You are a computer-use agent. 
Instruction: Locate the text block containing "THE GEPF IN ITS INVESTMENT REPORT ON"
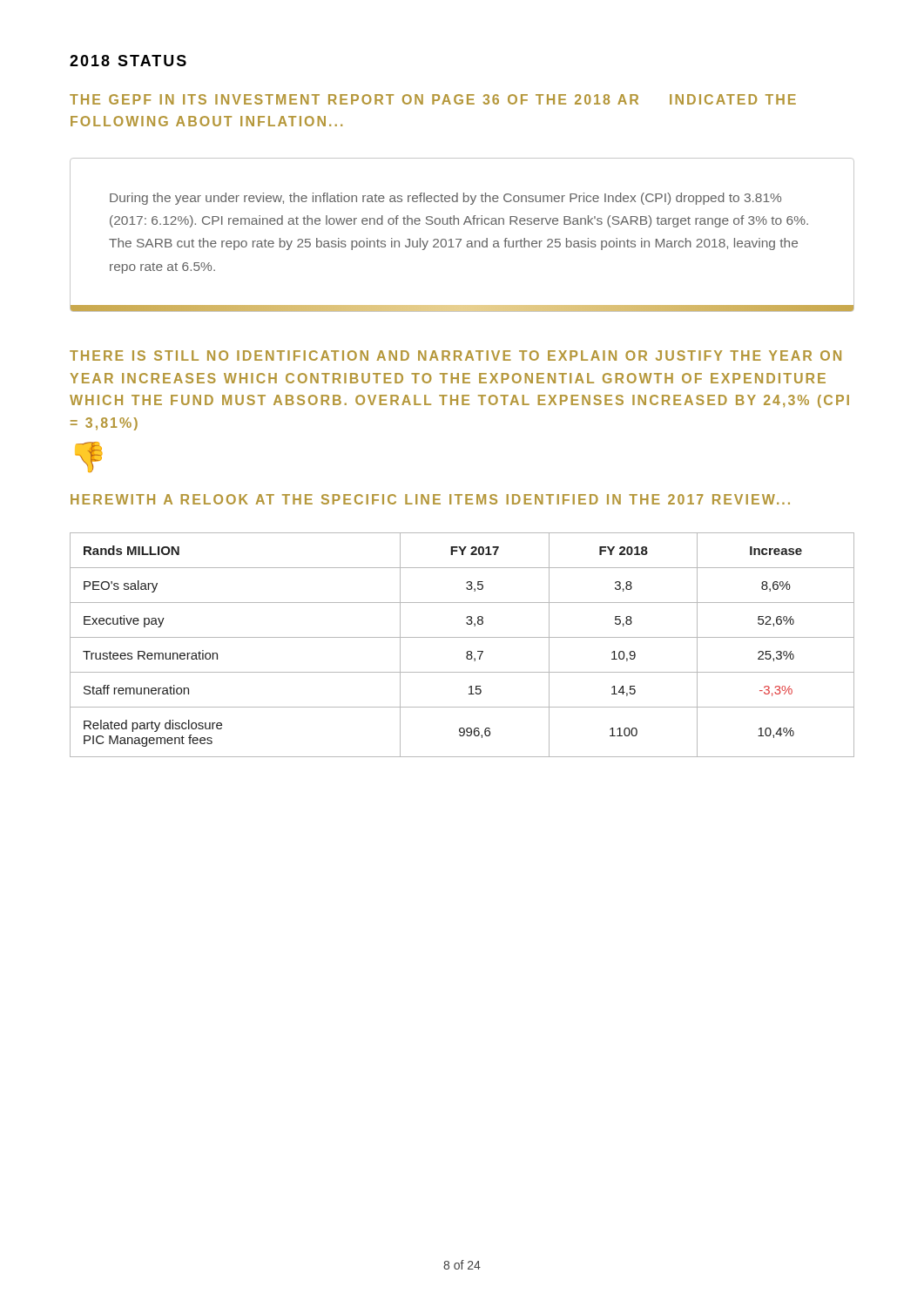[434, 111]
